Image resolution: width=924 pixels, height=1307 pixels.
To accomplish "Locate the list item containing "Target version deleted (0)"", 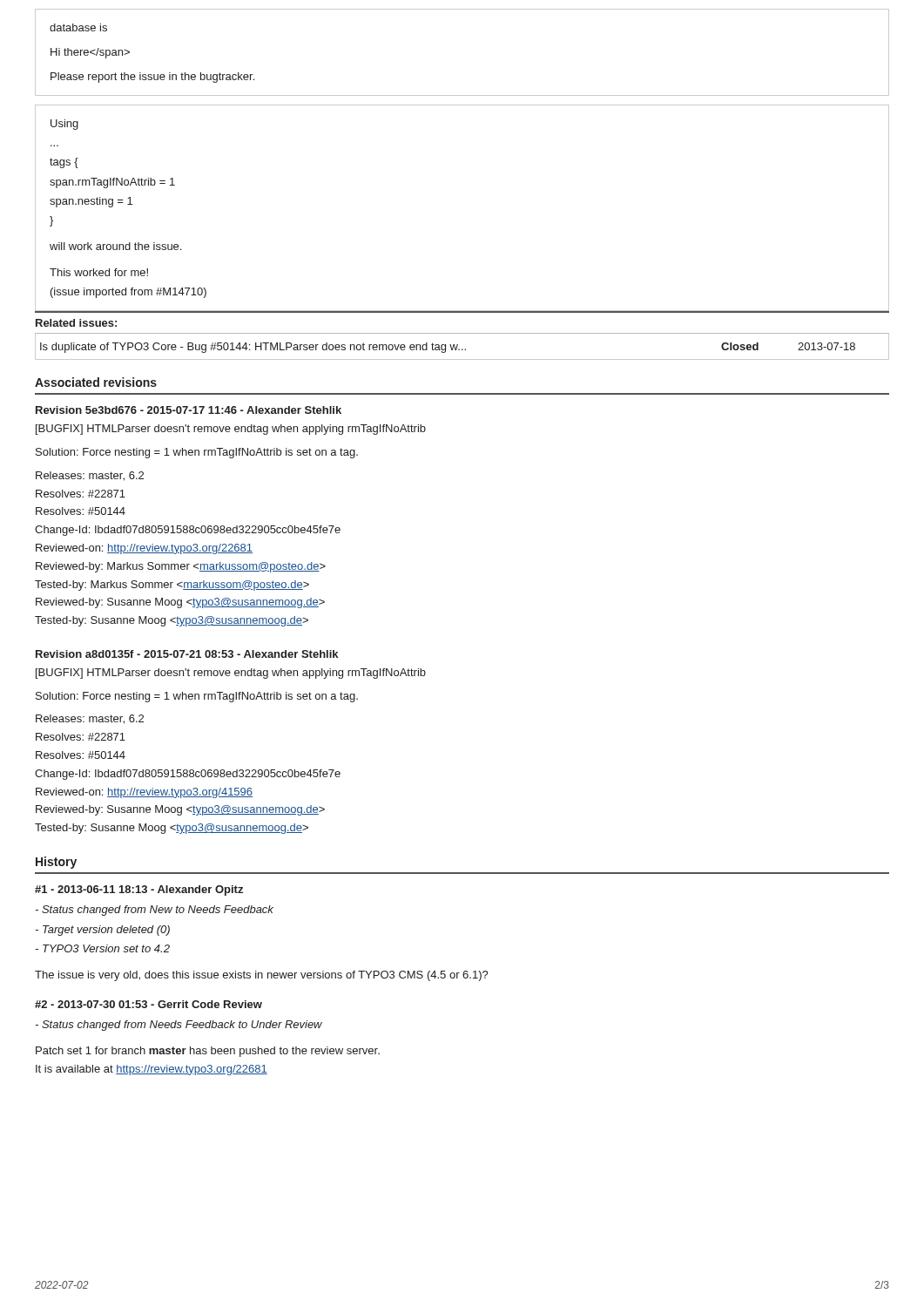I will 103,929.
